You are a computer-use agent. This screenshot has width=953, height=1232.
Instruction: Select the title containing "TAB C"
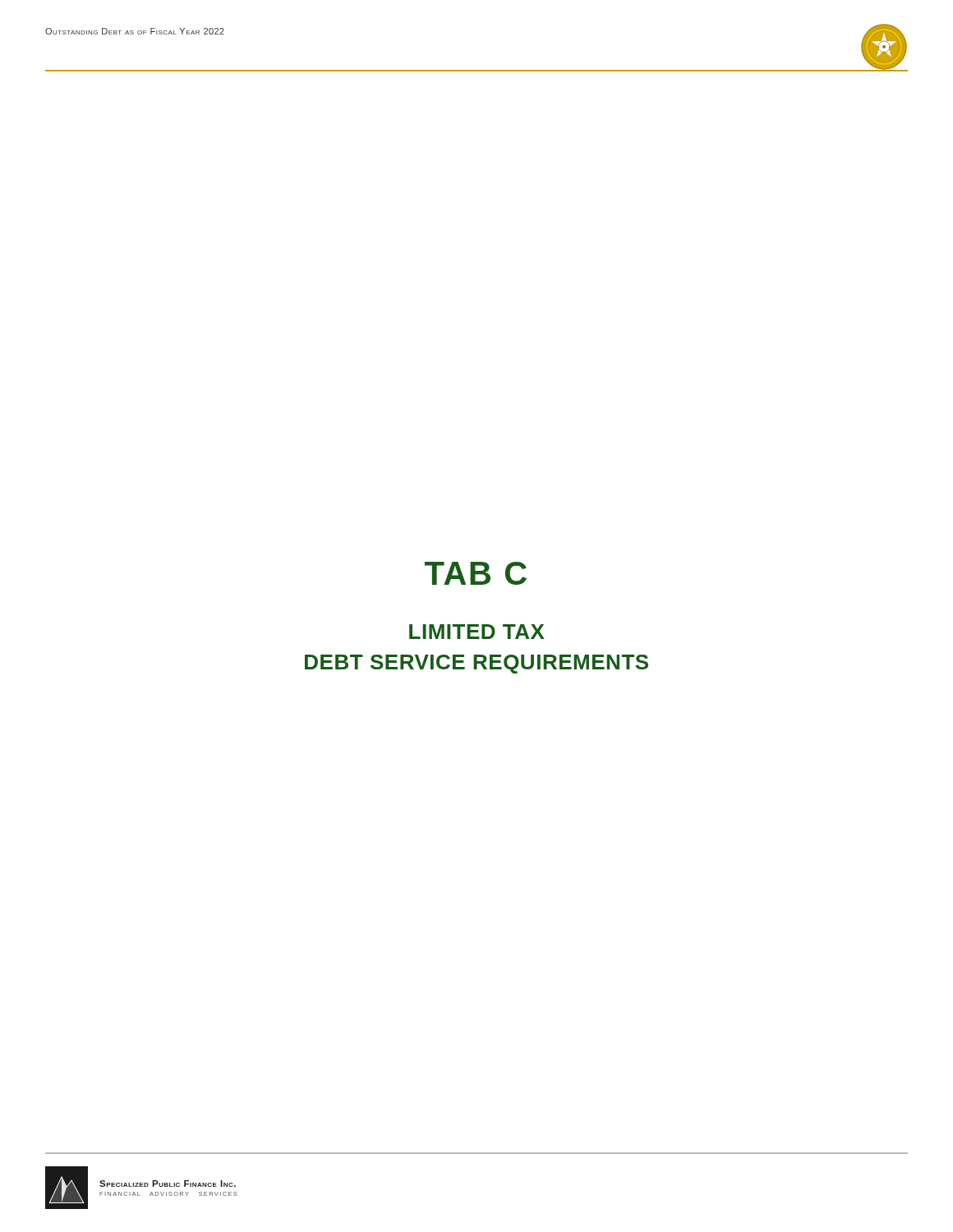coord(476,573)
